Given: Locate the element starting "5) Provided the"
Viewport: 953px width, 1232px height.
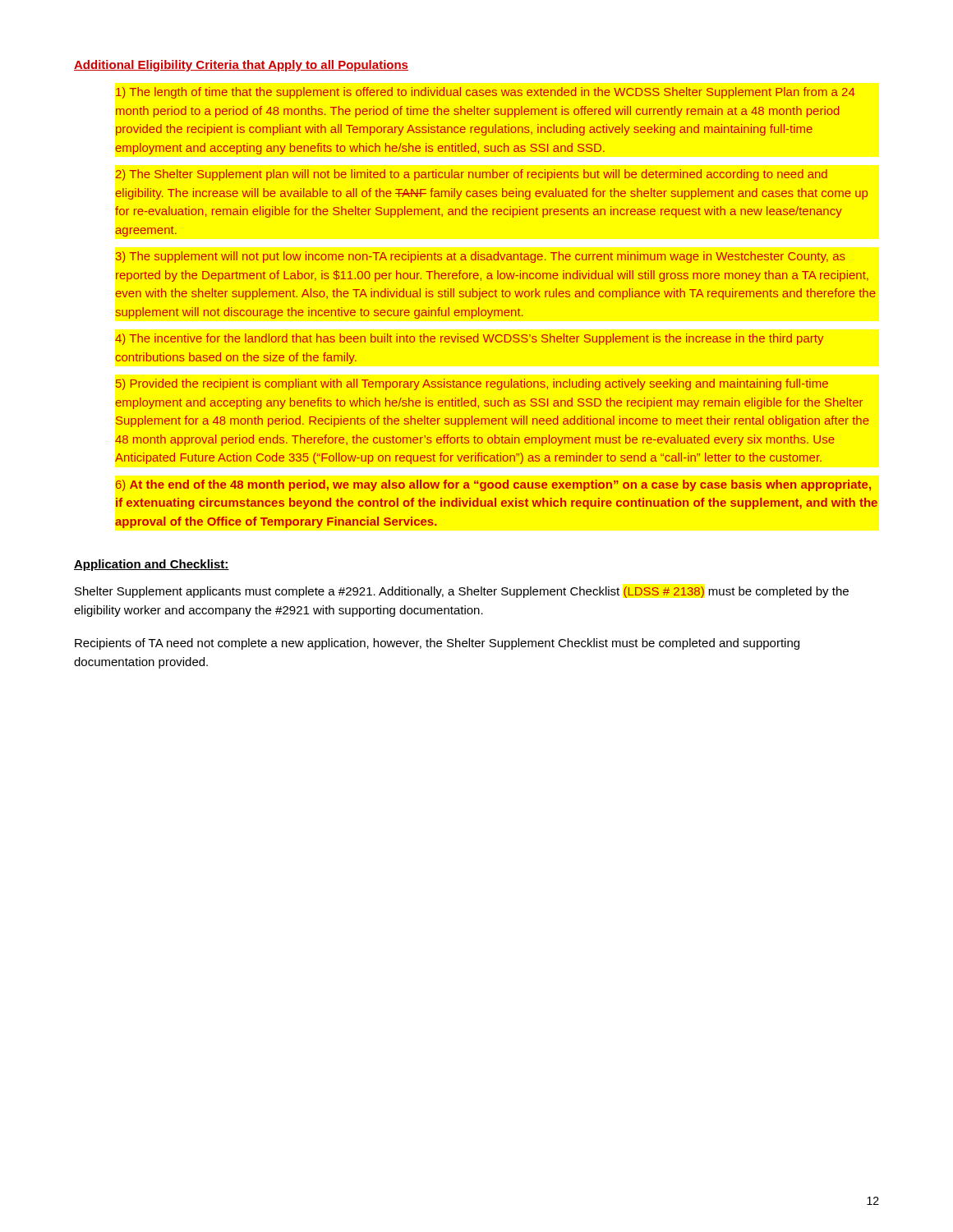Looking at the screenshot, I should [x=492, y=420].
